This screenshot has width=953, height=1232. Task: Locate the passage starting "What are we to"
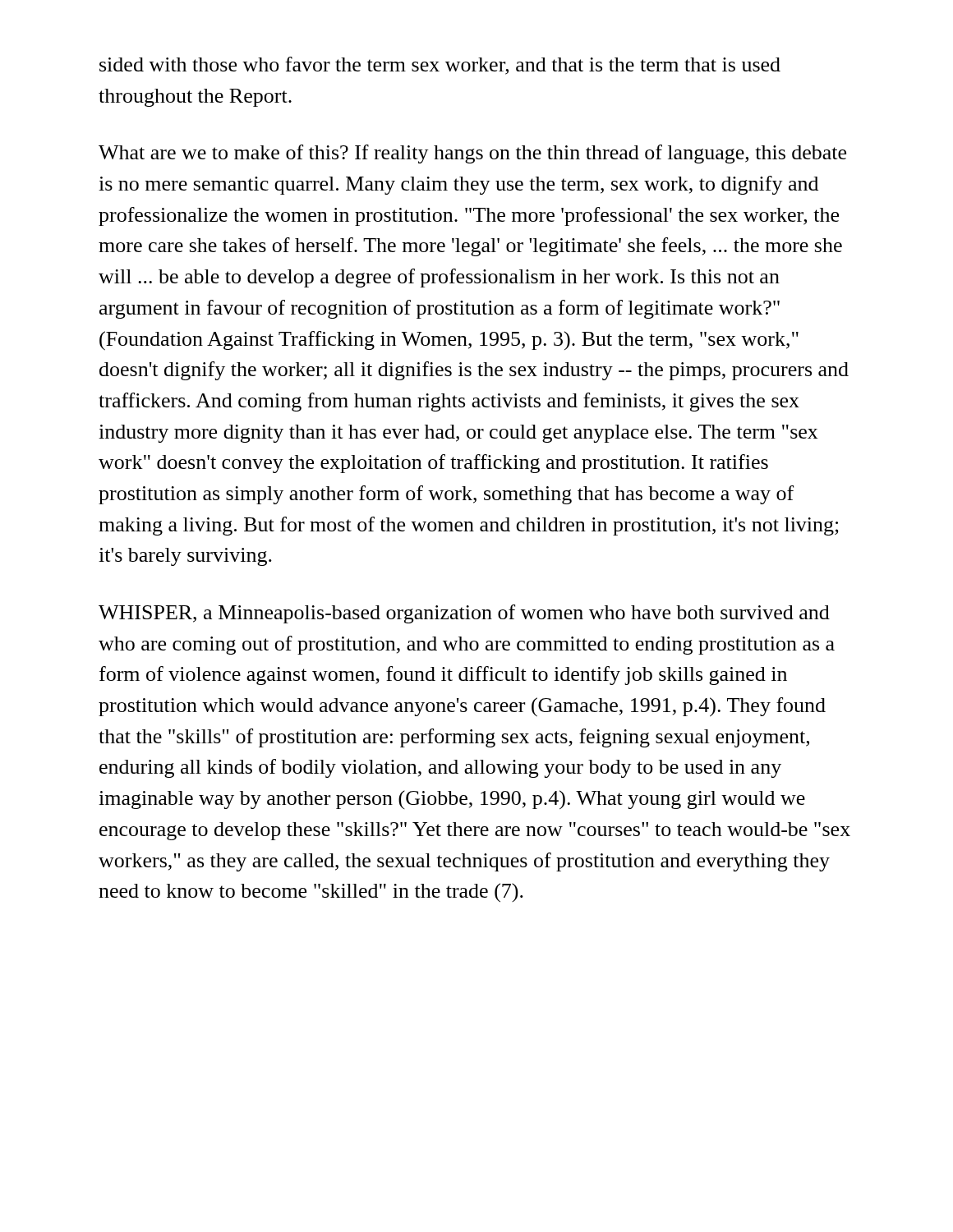pyautogui.click(x=474, y=354)
